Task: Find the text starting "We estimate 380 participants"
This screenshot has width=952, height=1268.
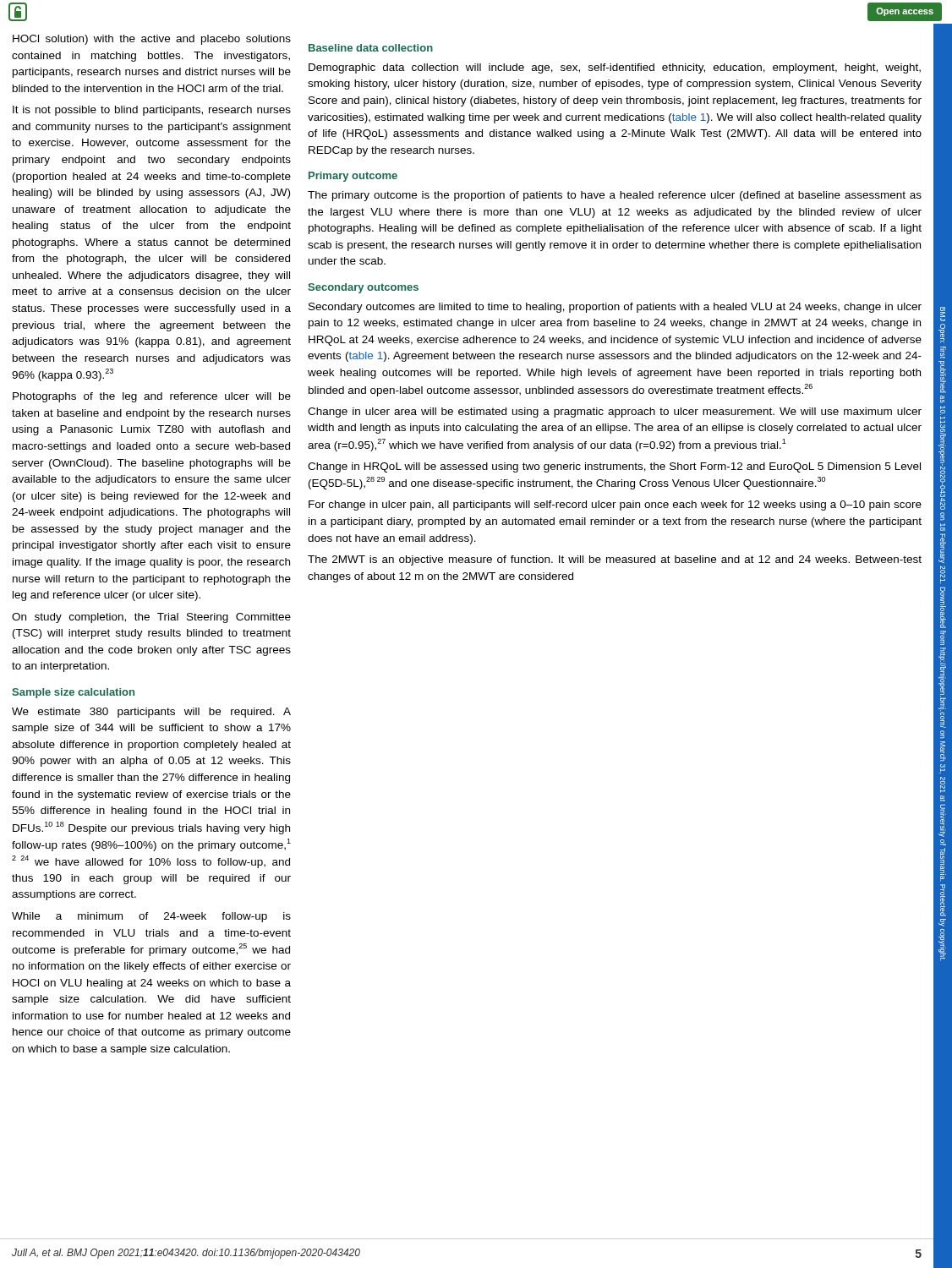Action: 151,880
